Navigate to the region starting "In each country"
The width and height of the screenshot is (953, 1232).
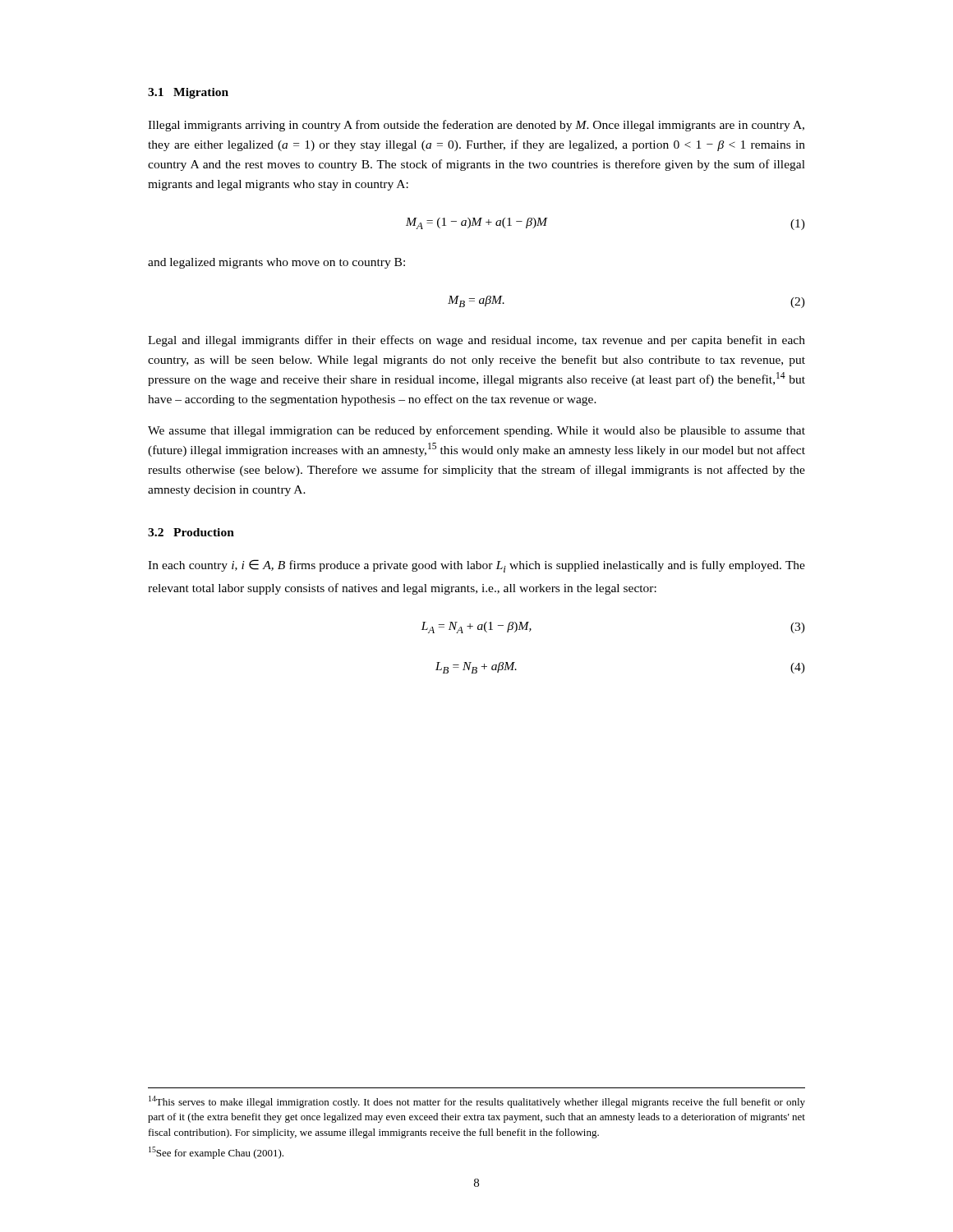(476, 576)
